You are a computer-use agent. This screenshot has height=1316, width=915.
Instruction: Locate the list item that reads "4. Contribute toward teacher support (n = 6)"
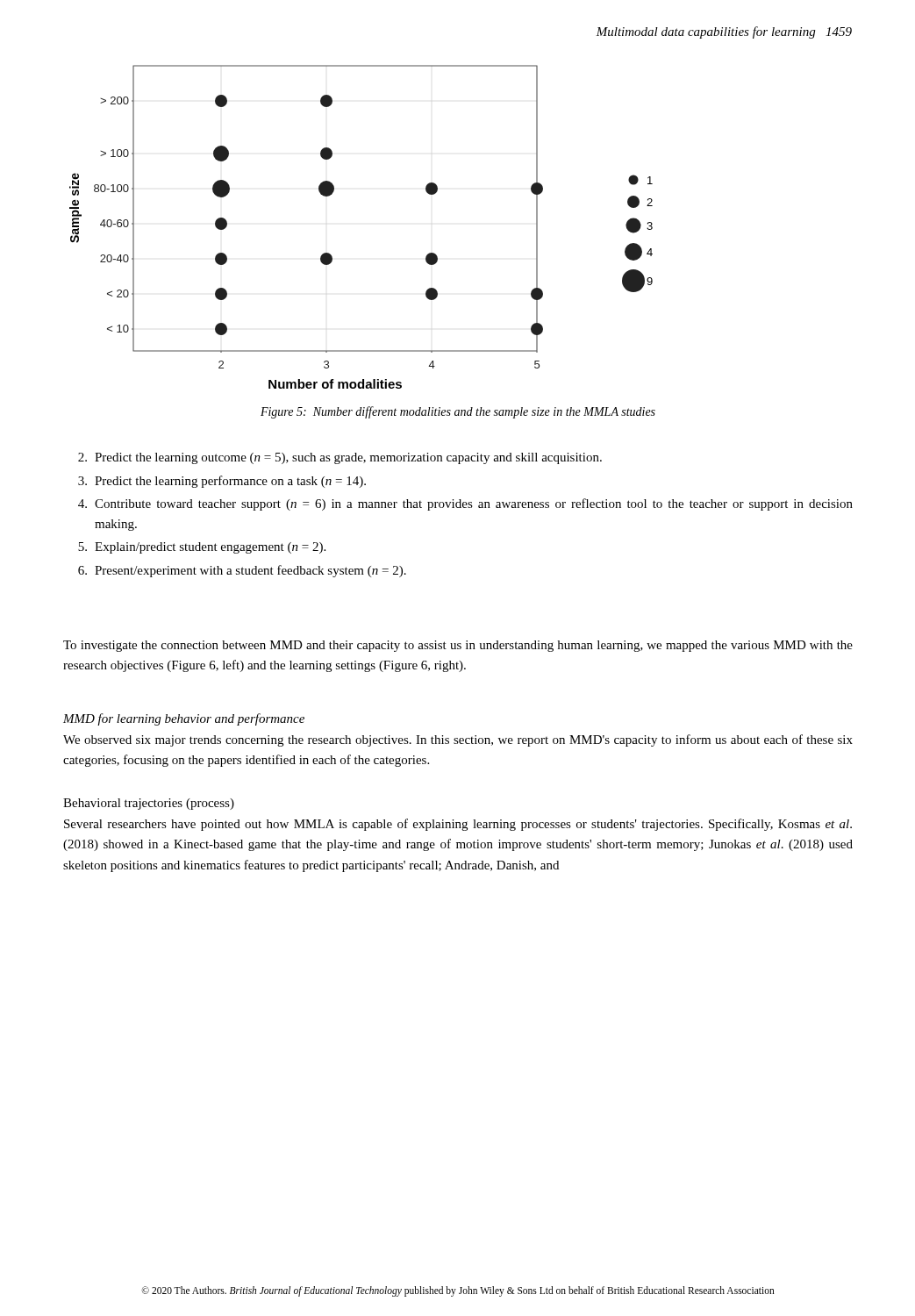coord(458,514)
